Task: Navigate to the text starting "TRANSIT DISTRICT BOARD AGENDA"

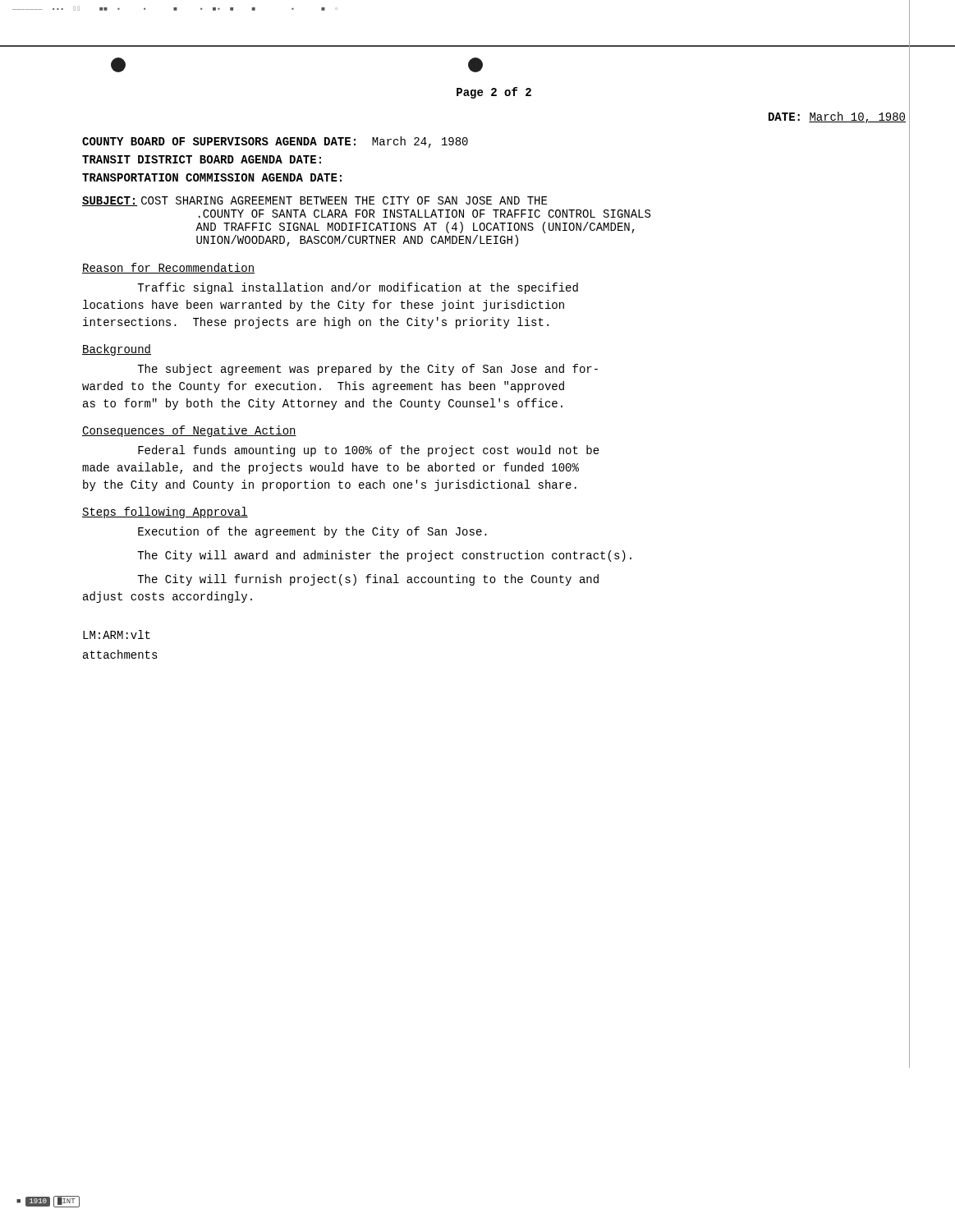Action: (203, 160)
